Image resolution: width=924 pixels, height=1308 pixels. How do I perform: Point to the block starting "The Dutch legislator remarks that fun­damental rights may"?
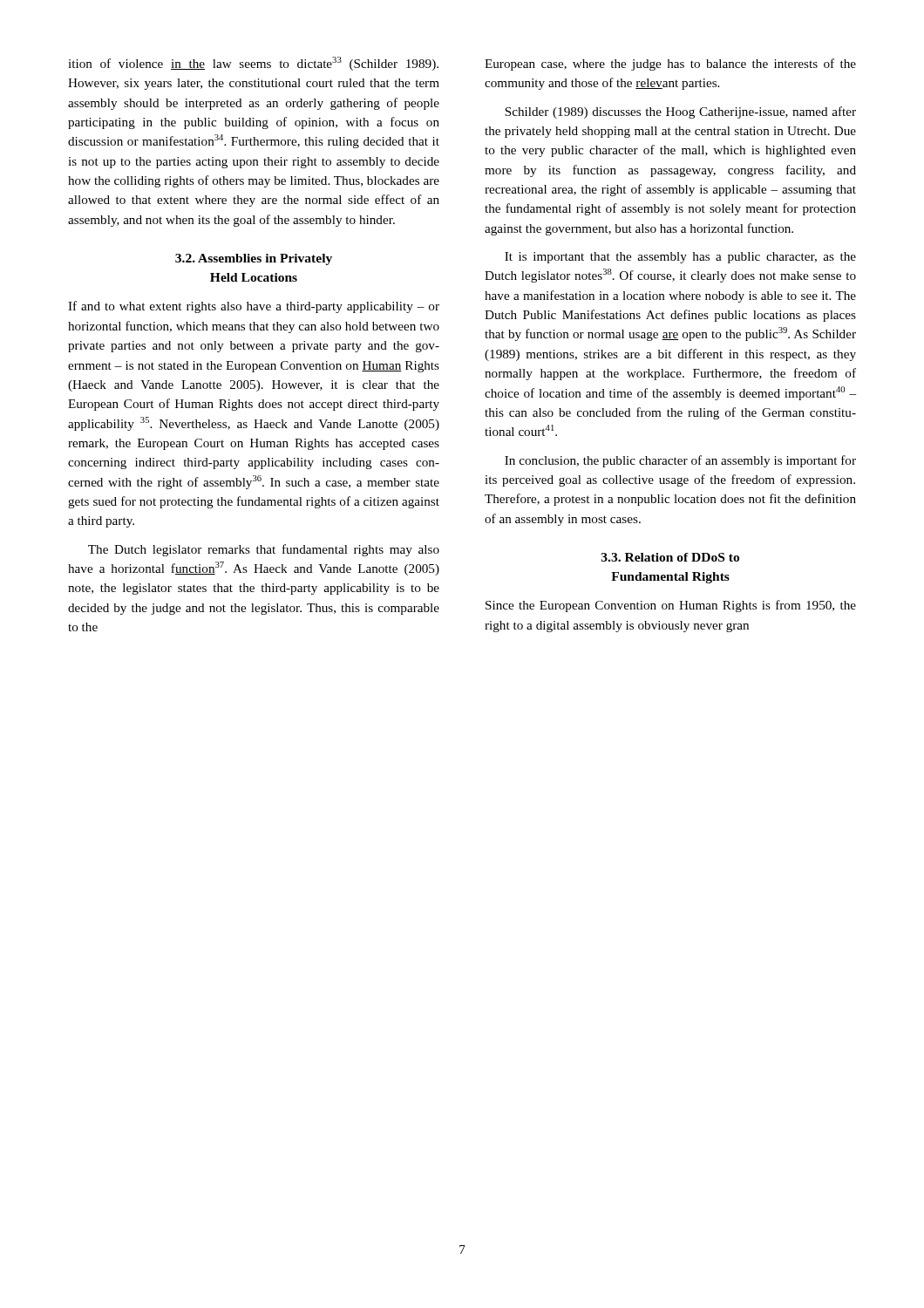click(x=254, y=588)
